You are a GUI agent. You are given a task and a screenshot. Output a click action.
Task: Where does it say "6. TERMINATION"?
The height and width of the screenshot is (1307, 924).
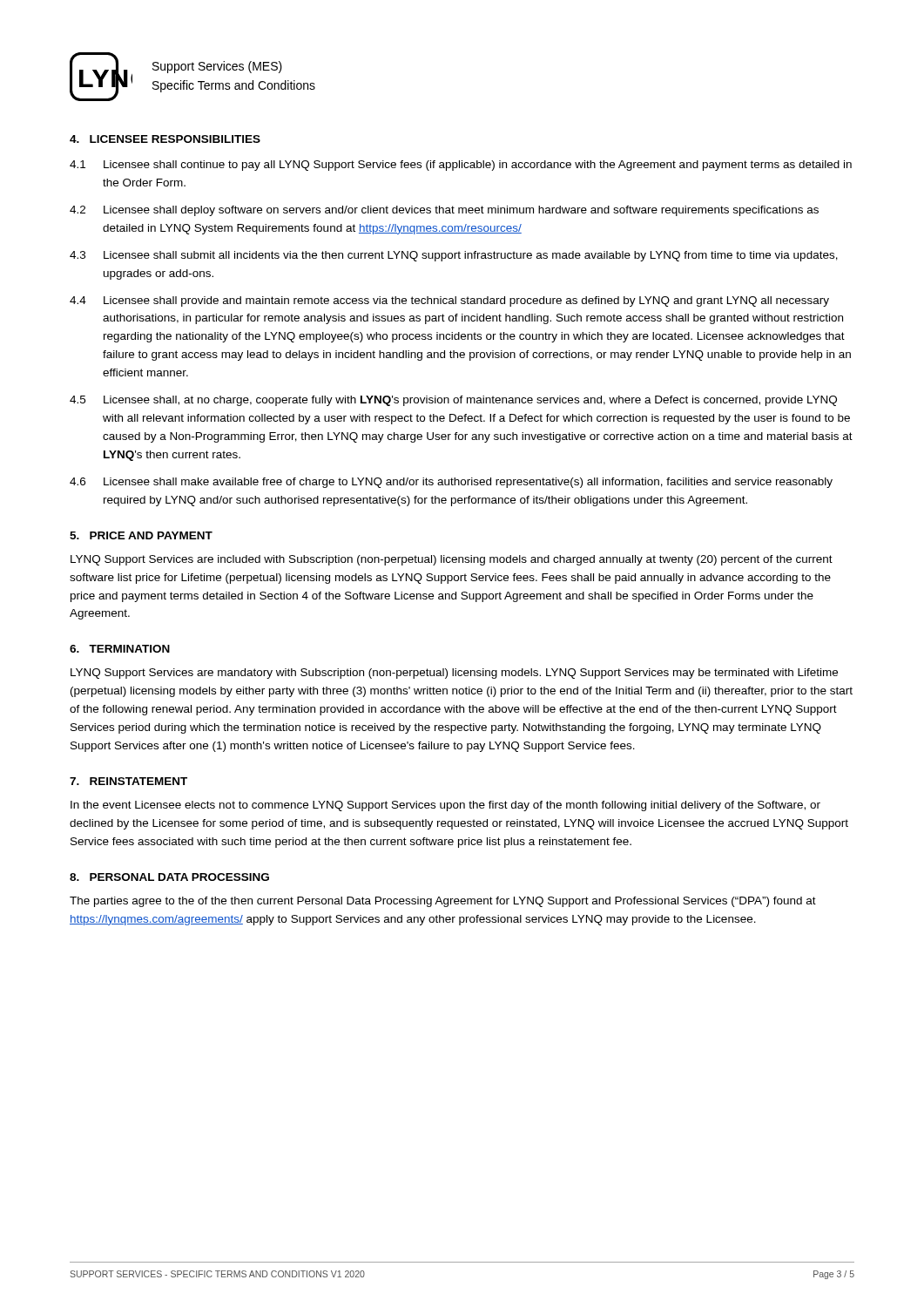120,649
